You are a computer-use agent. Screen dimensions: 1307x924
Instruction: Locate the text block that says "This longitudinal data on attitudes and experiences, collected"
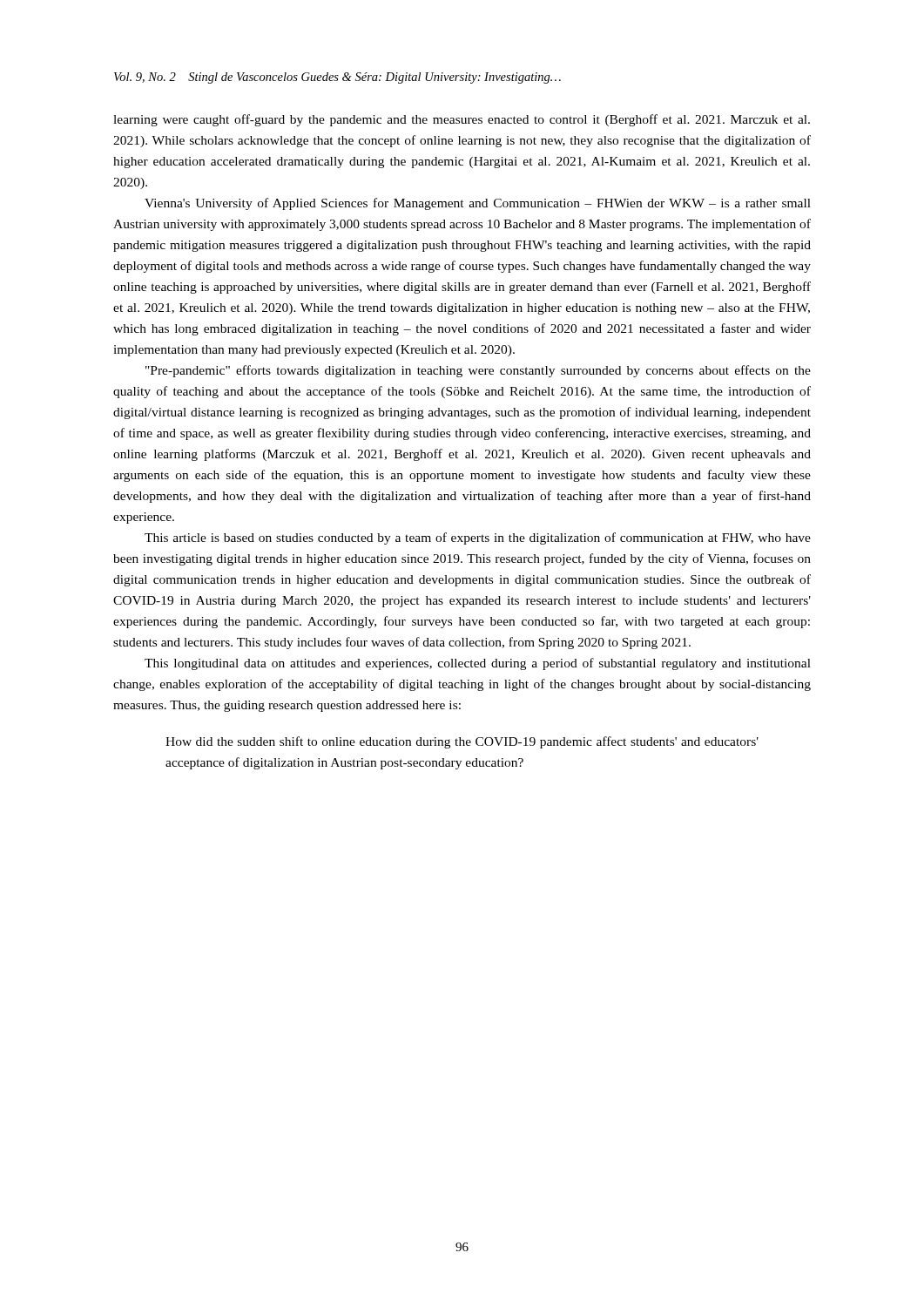coord(462,684)
